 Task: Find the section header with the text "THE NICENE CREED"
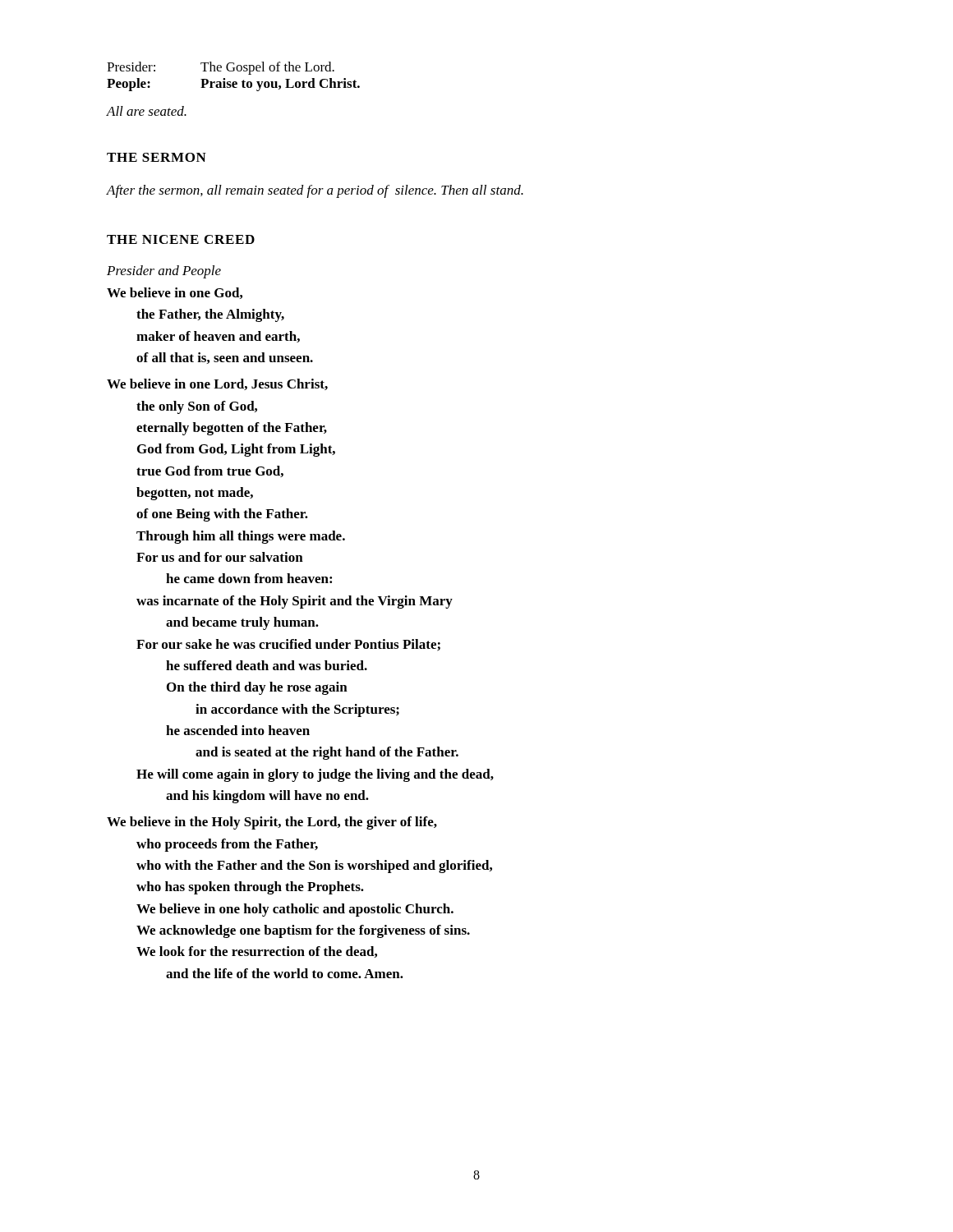click(181, 239)
